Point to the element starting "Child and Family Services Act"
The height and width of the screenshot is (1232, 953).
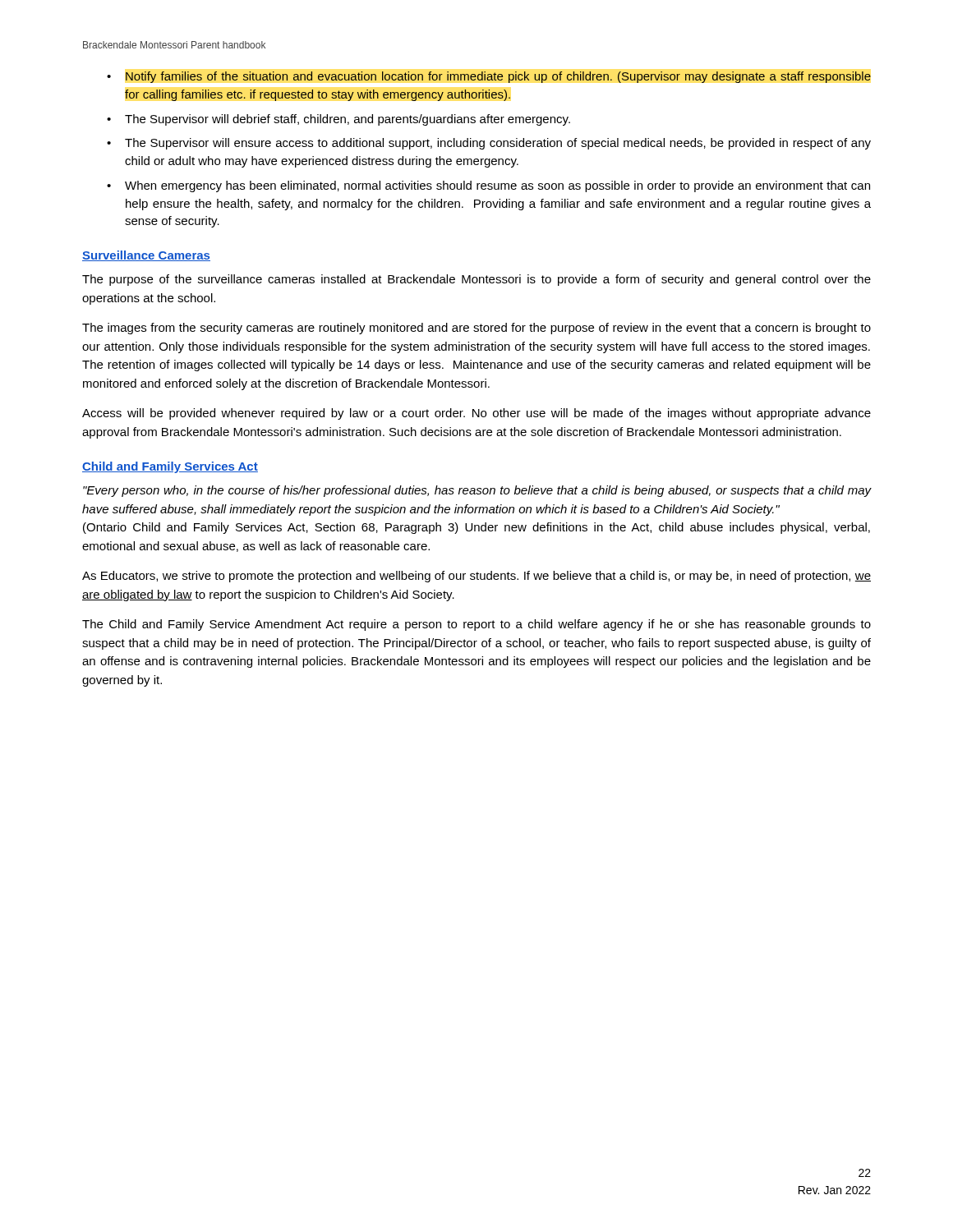click(x=170, y=466)
